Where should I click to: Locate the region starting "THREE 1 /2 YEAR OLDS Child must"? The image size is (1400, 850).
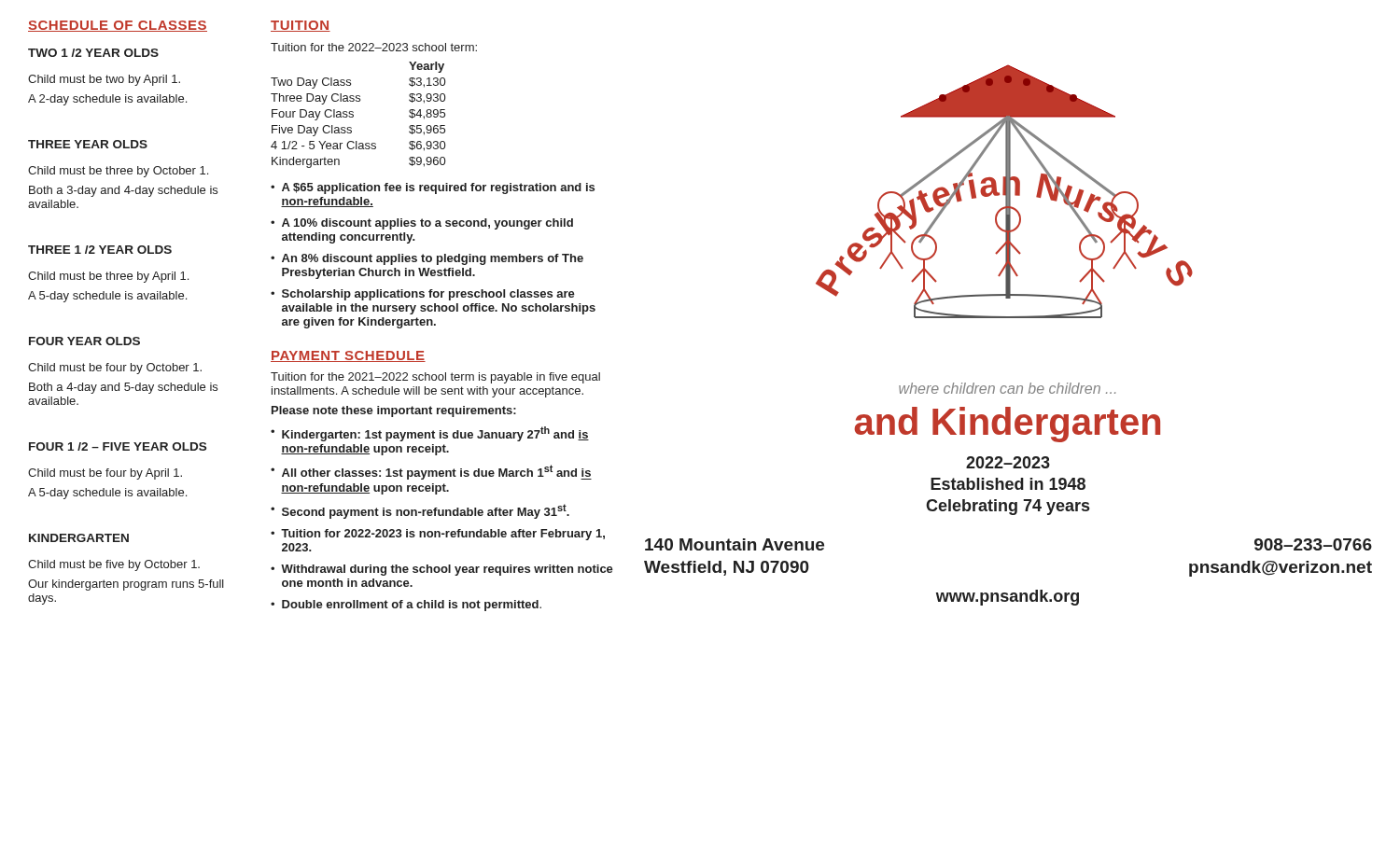pos(135,262)
